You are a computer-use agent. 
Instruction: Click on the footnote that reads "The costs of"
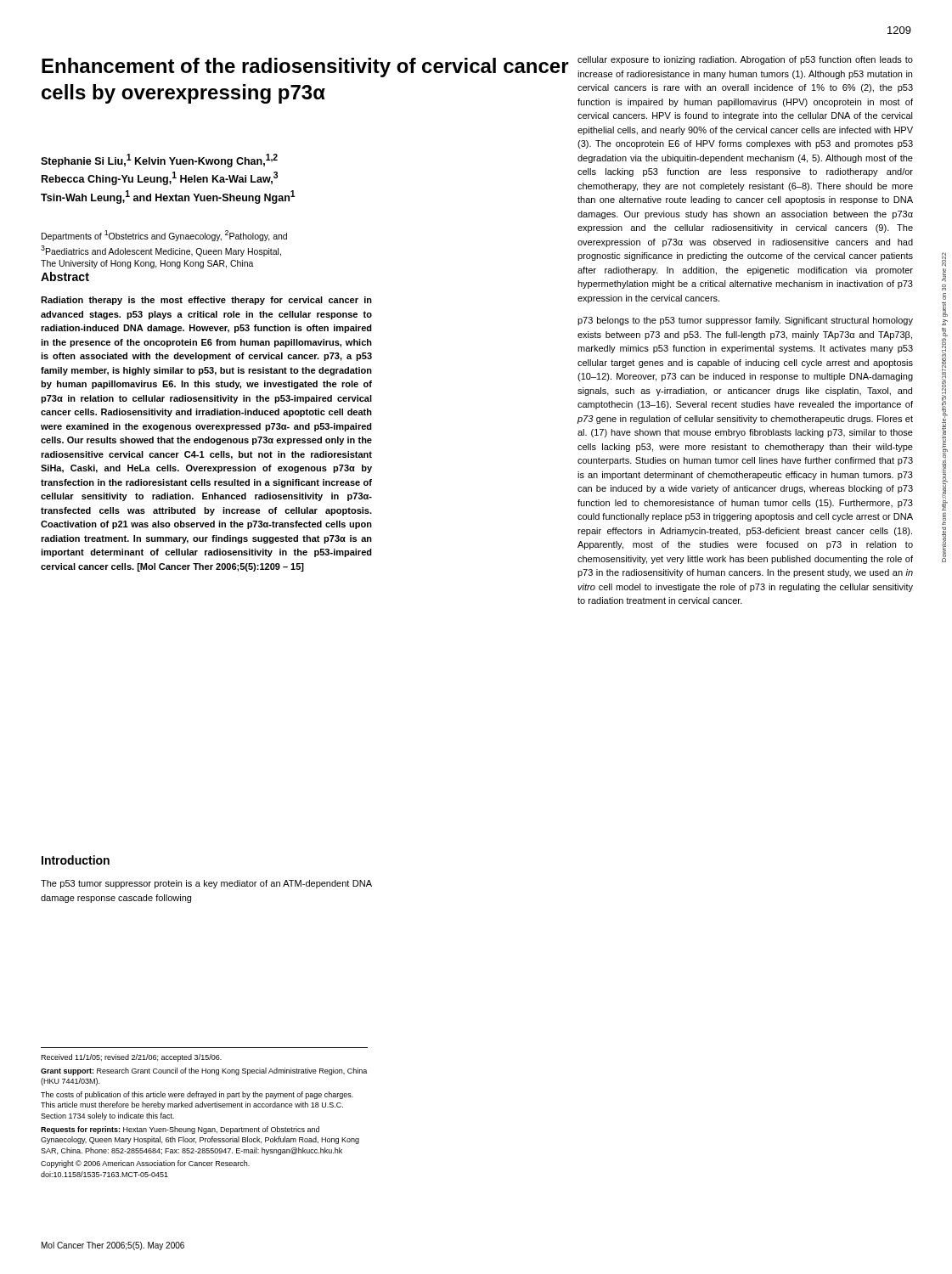point(197,1105)
